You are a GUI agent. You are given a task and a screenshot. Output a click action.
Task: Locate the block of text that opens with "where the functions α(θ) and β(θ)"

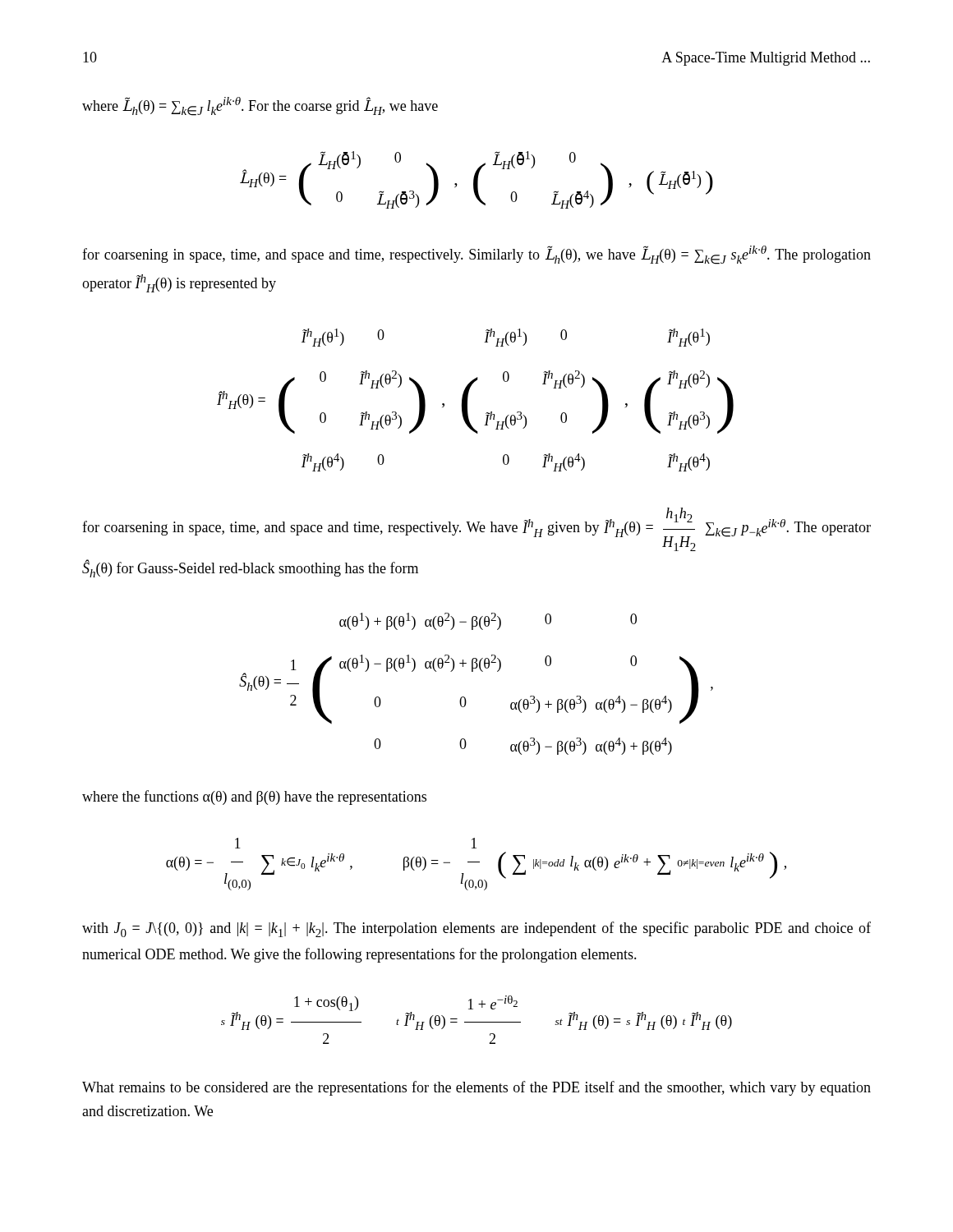[x=255, y=796]
